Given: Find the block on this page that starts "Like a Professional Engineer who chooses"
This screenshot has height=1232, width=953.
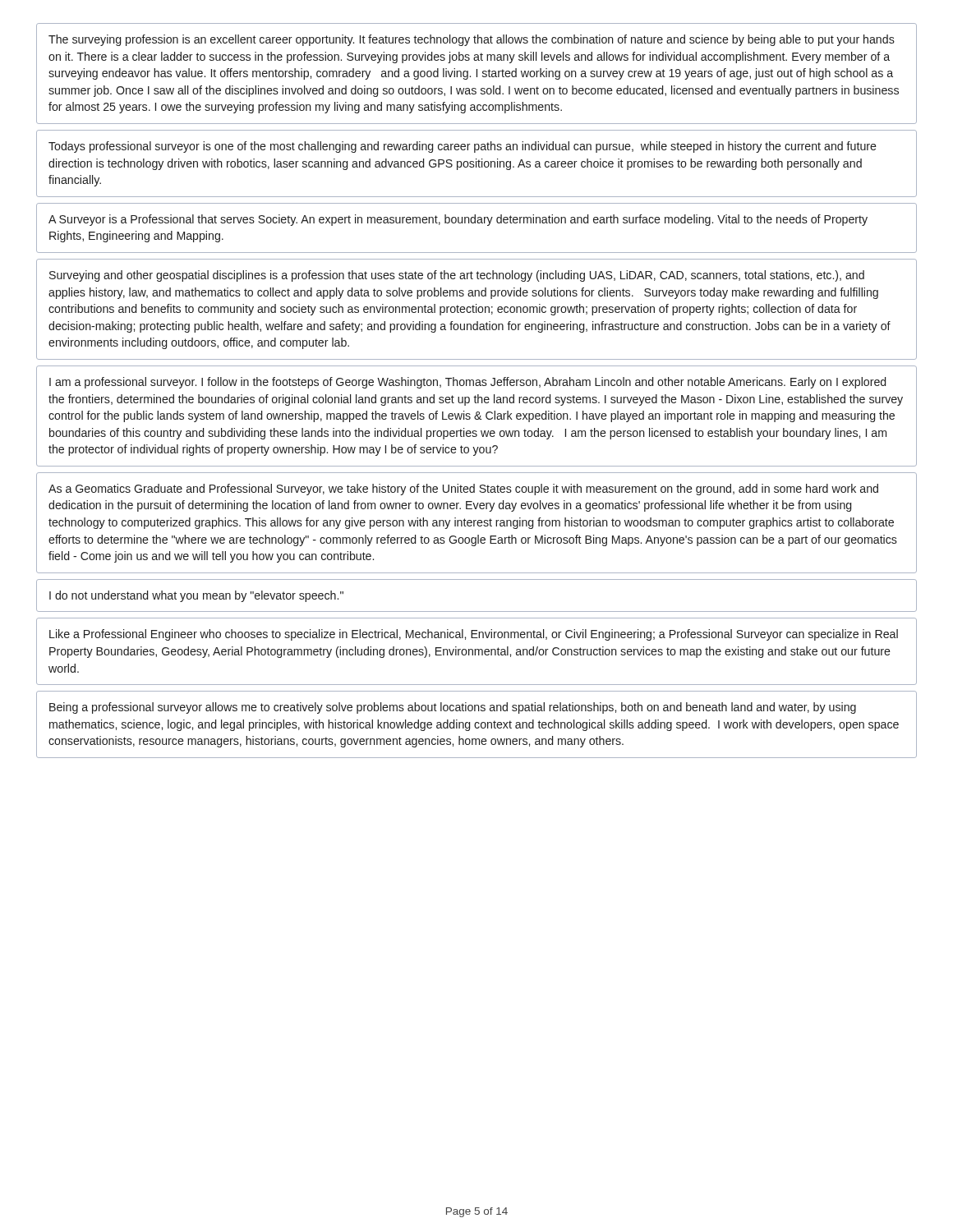Looking at the screenshot, I should (473, 651).
